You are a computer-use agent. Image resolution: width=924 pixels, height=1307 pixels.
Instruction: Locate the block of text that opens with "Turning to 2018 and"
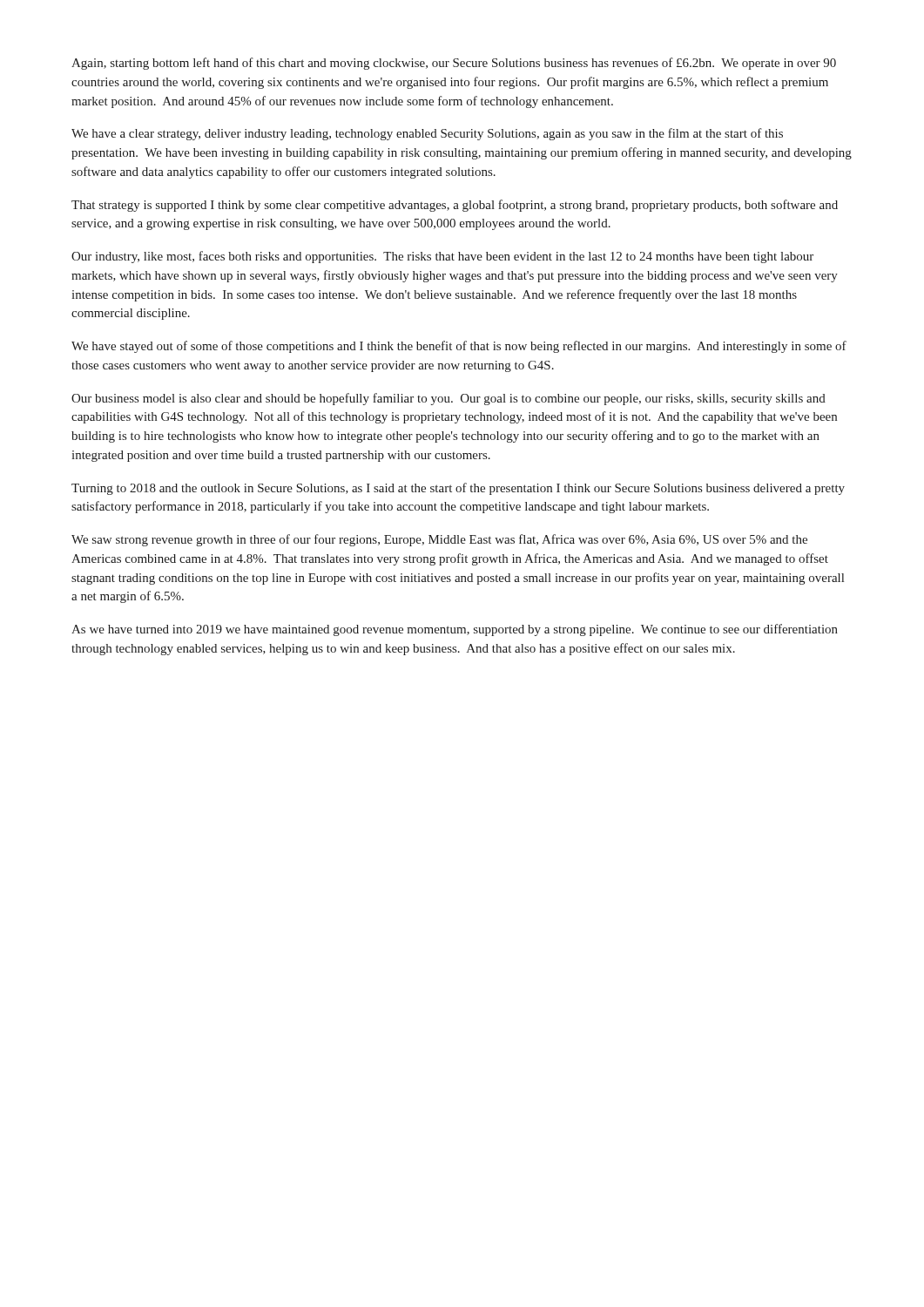click(458, 497)
